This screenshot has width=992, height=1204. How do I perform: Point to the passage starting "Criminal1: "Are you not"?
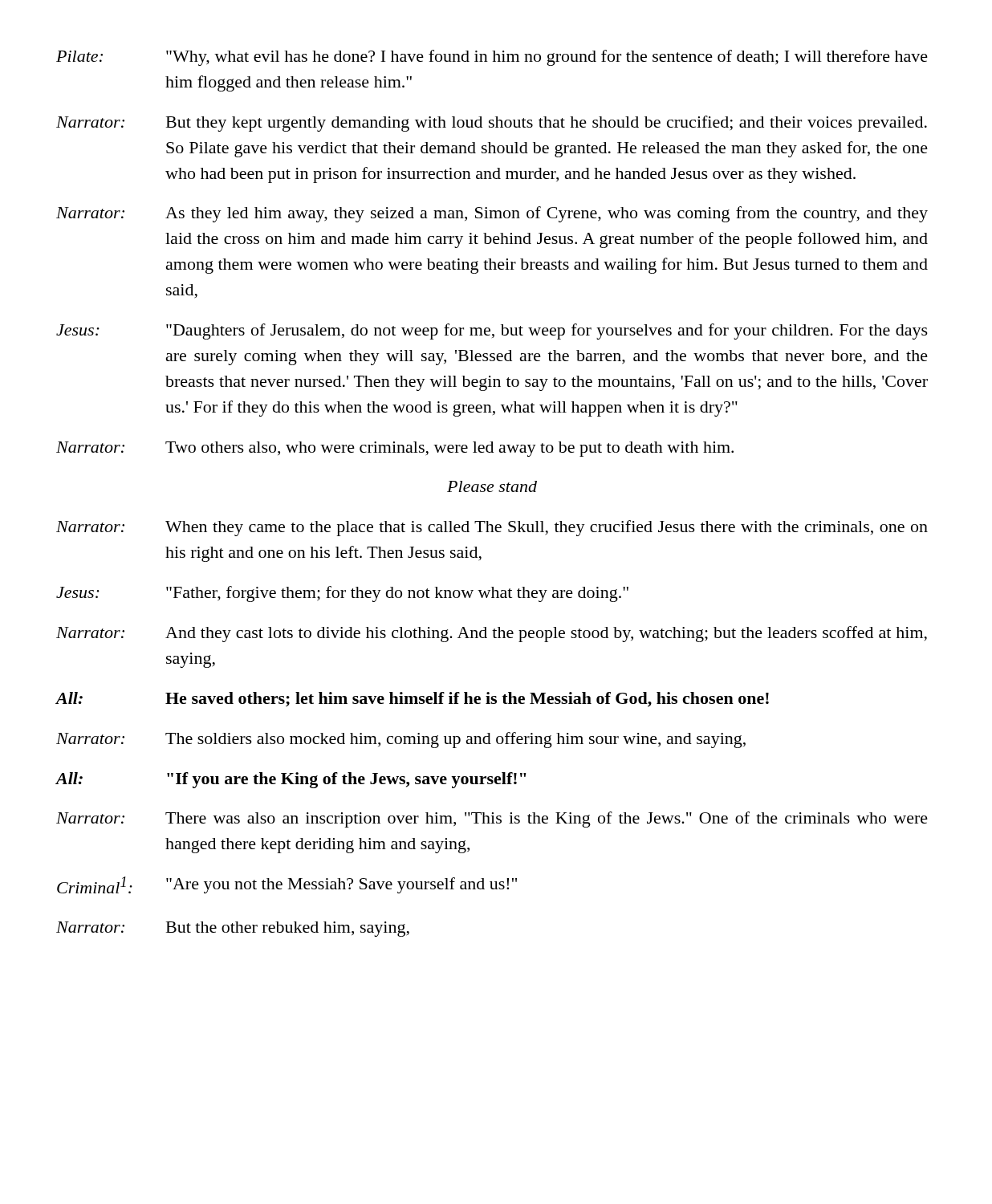492,886
